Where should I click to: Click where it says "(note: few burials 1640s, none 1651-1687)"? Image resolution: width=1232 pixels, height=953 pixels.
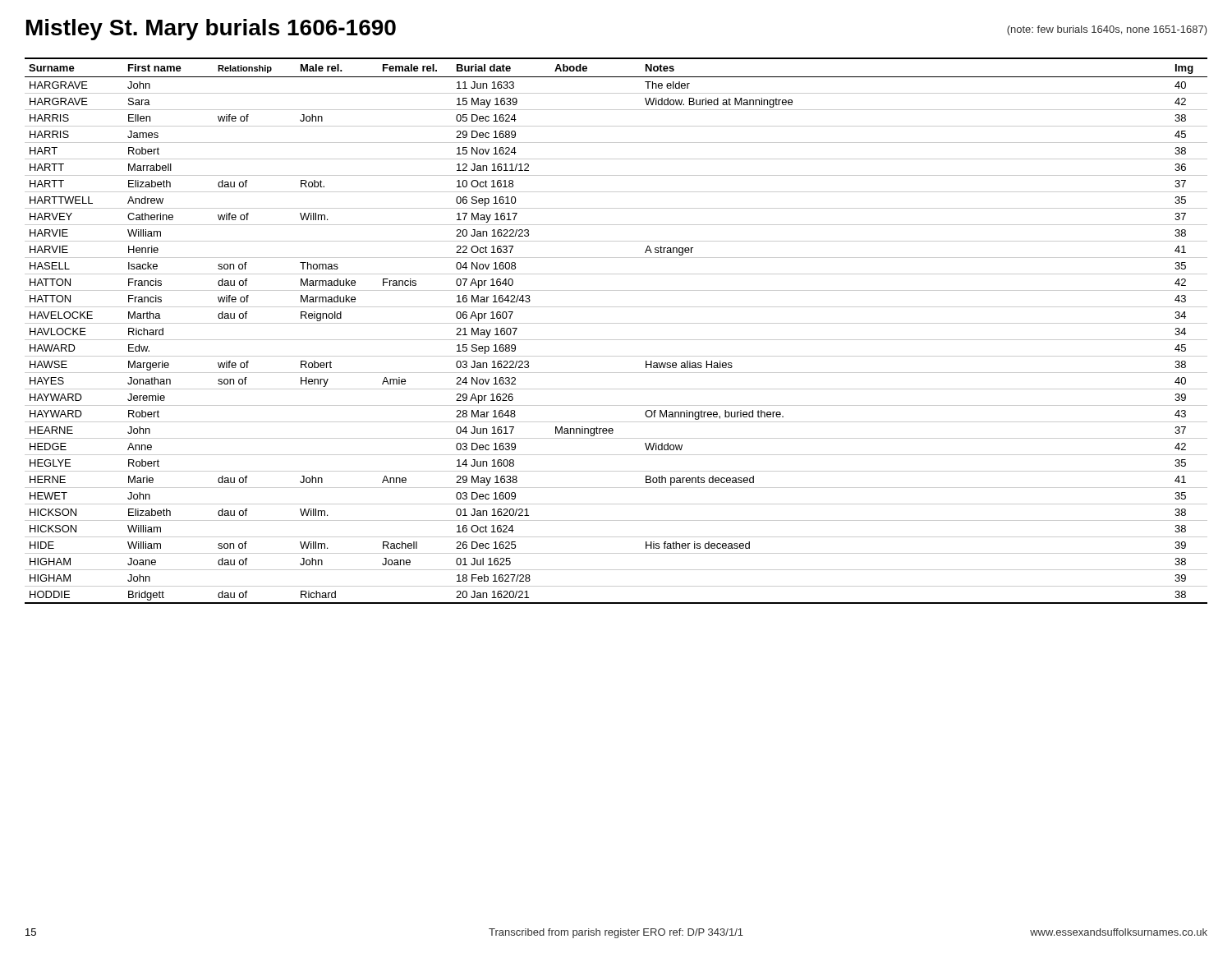click(x=1107, y=29)
